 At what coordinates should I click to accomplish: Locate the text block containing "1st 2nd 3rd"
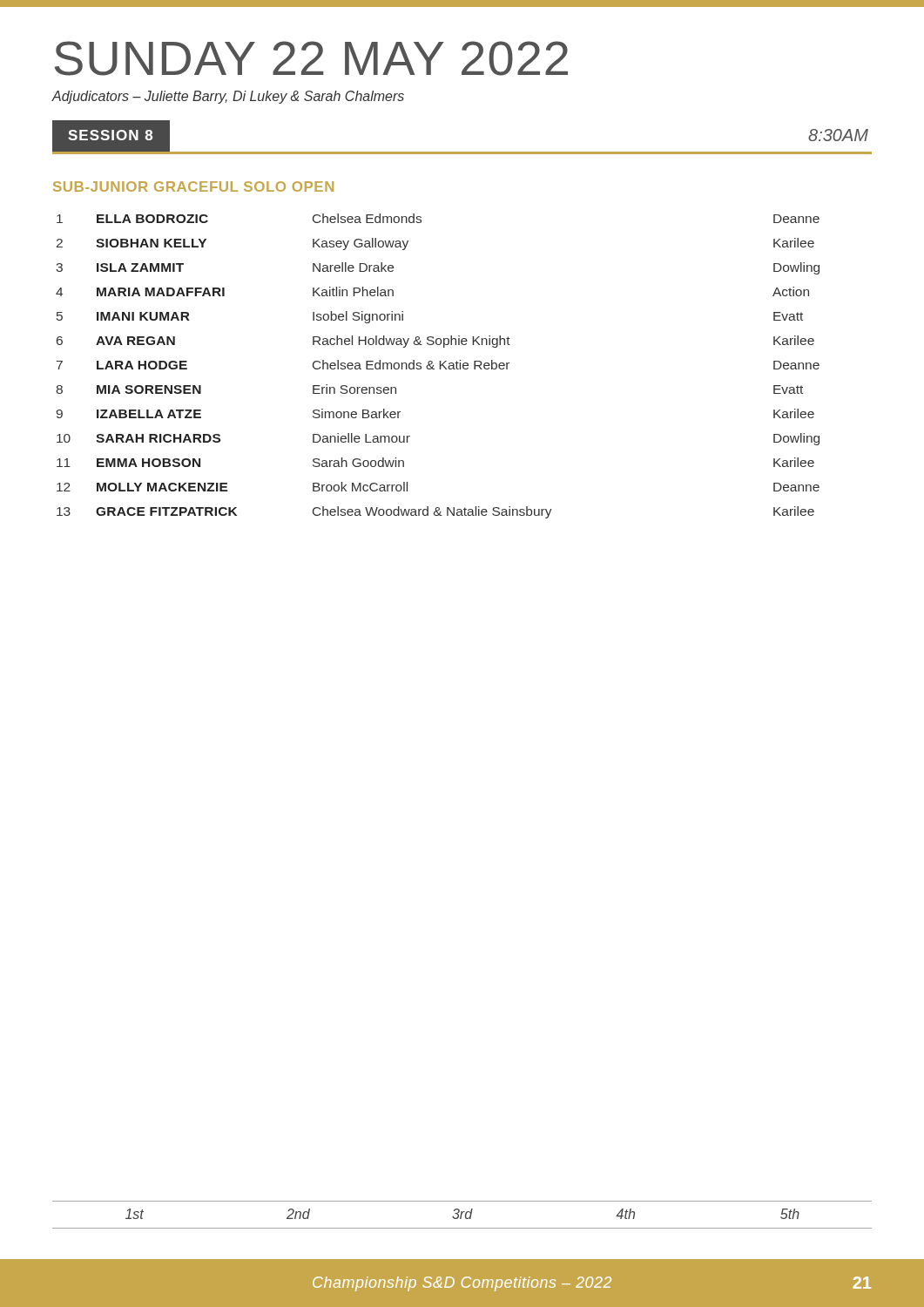click(462, 1215)
